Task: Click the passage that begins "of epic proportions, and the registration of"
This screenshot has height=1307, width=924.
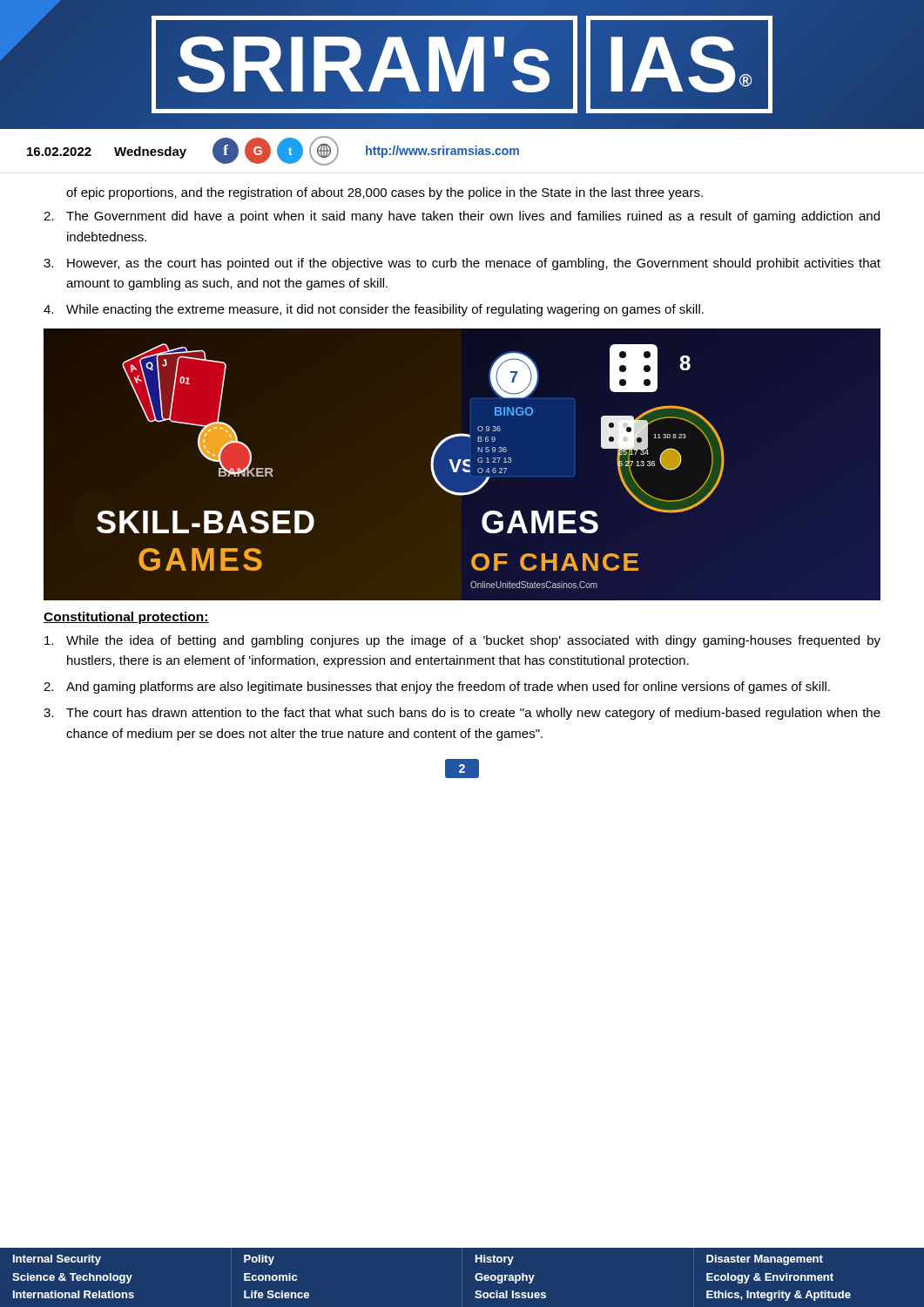Action: (385, 192)
